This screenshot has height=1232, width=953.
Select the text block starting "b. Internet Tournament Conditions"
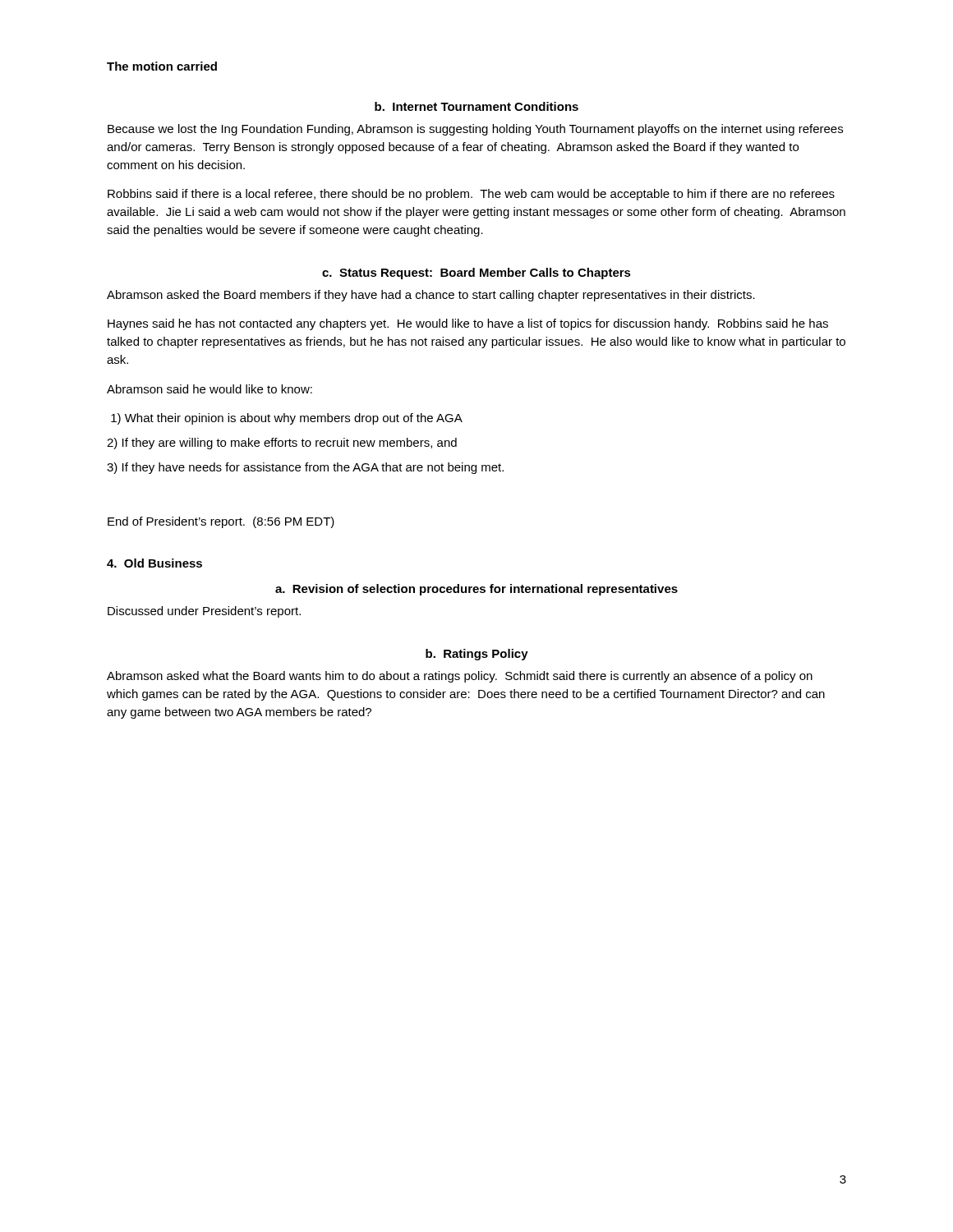[476, 106]
